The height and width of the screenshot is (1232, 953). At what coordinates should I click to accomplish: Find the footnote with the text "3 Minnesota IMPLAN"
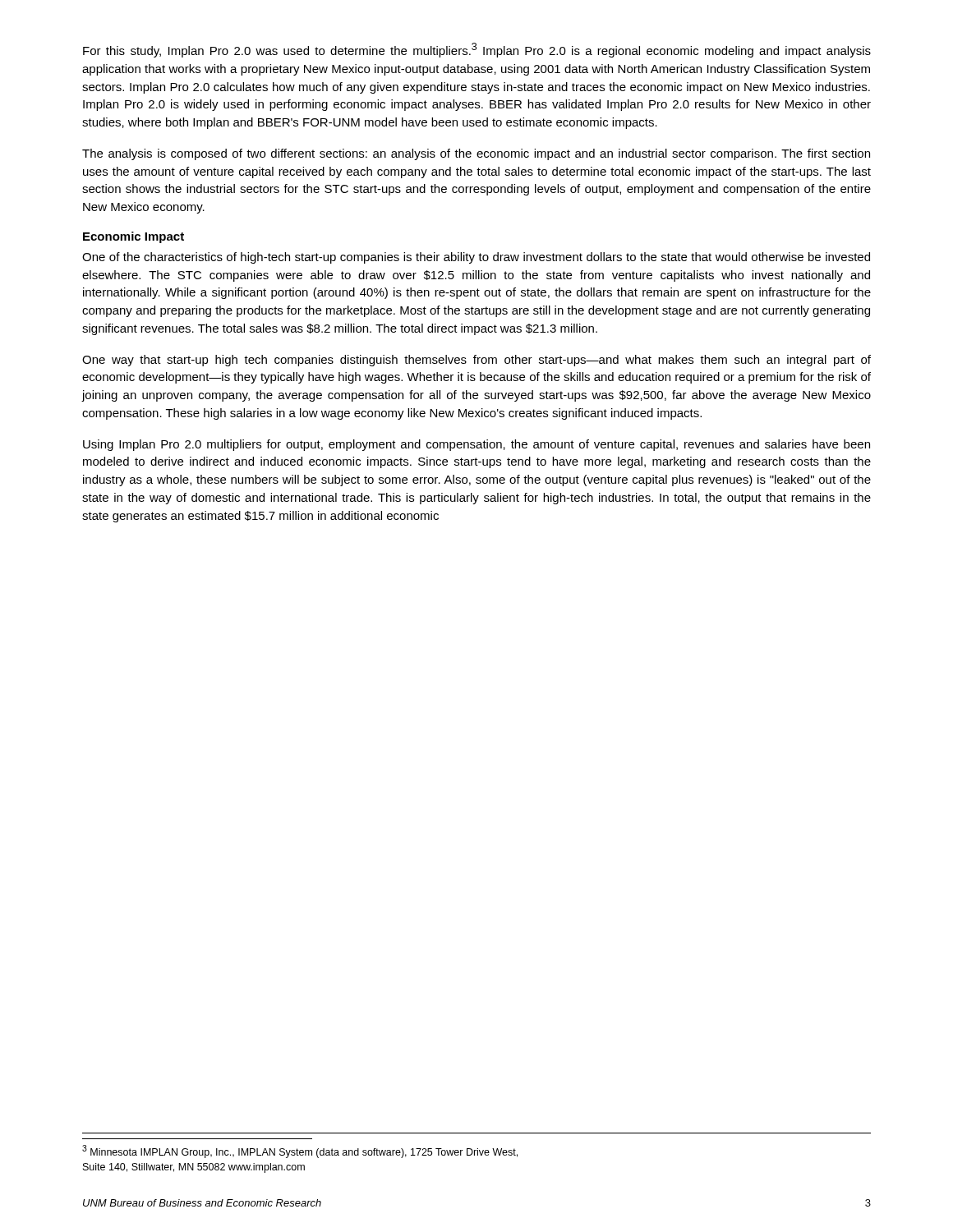pos(300,1158)
